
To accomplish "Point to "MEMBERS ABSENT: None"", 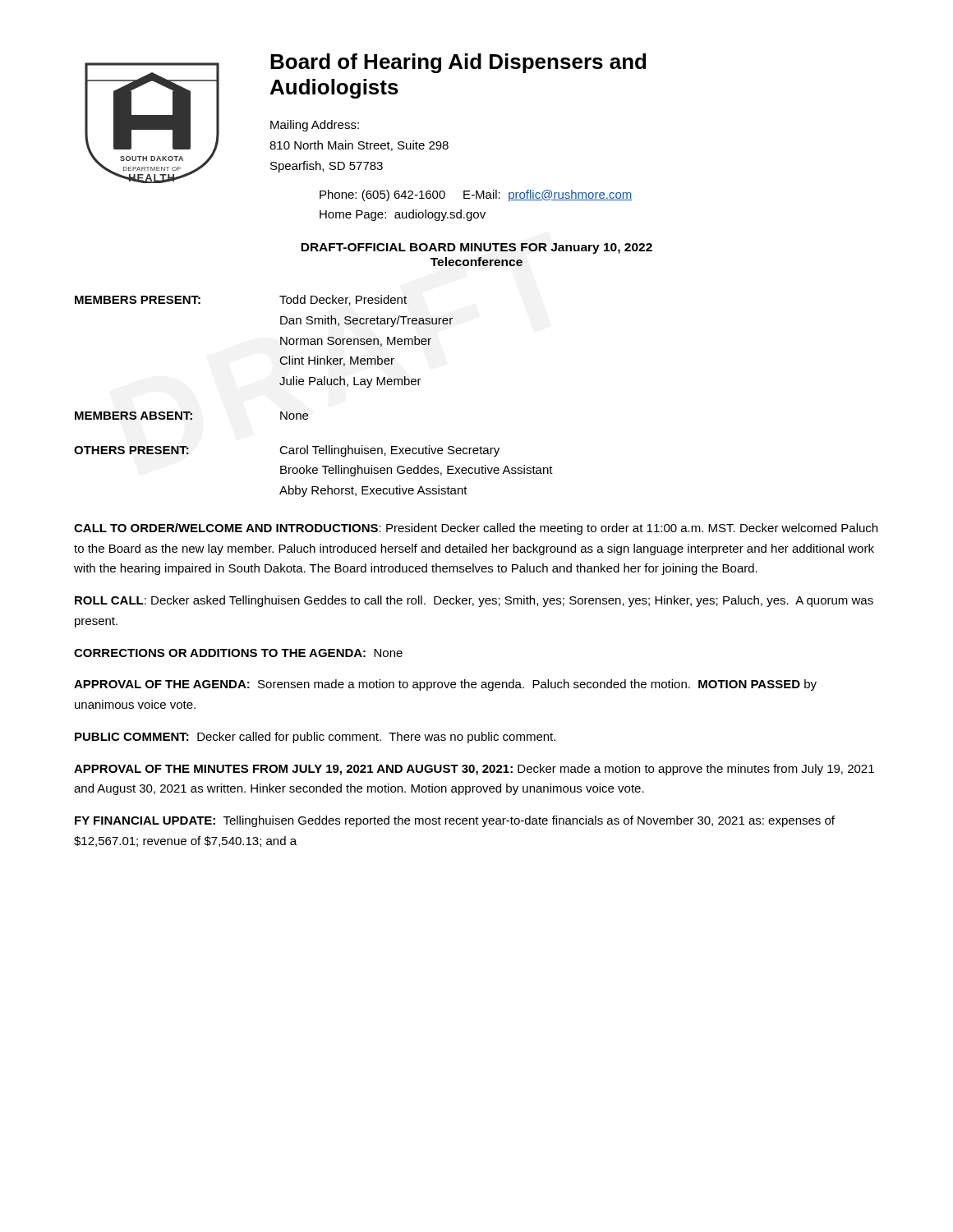I will (x=191, y=416).
